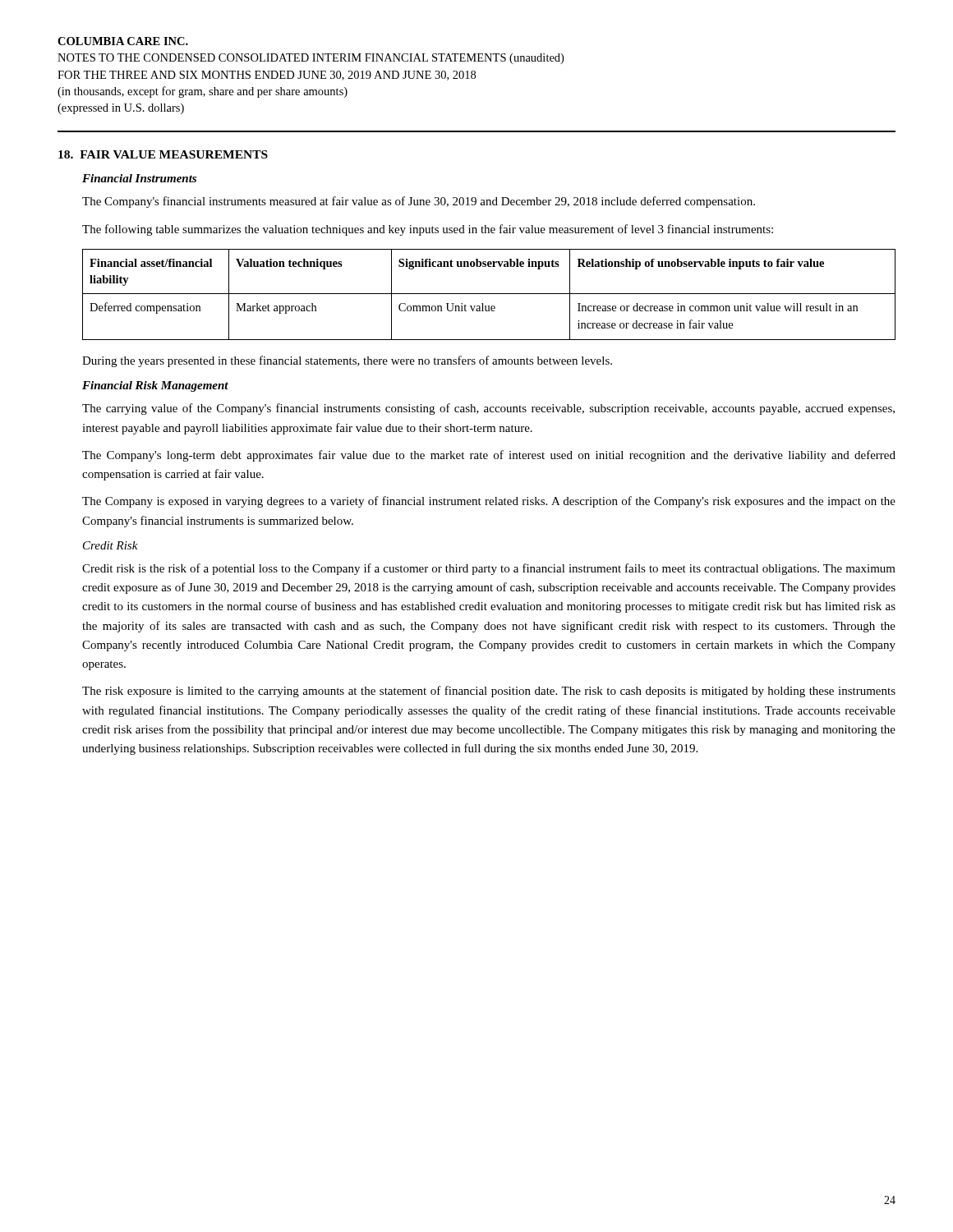The height and width of the screenshot is (1232, 953).
Task: Click where it says "Credit Risk"
Action: tap(110, 545)
